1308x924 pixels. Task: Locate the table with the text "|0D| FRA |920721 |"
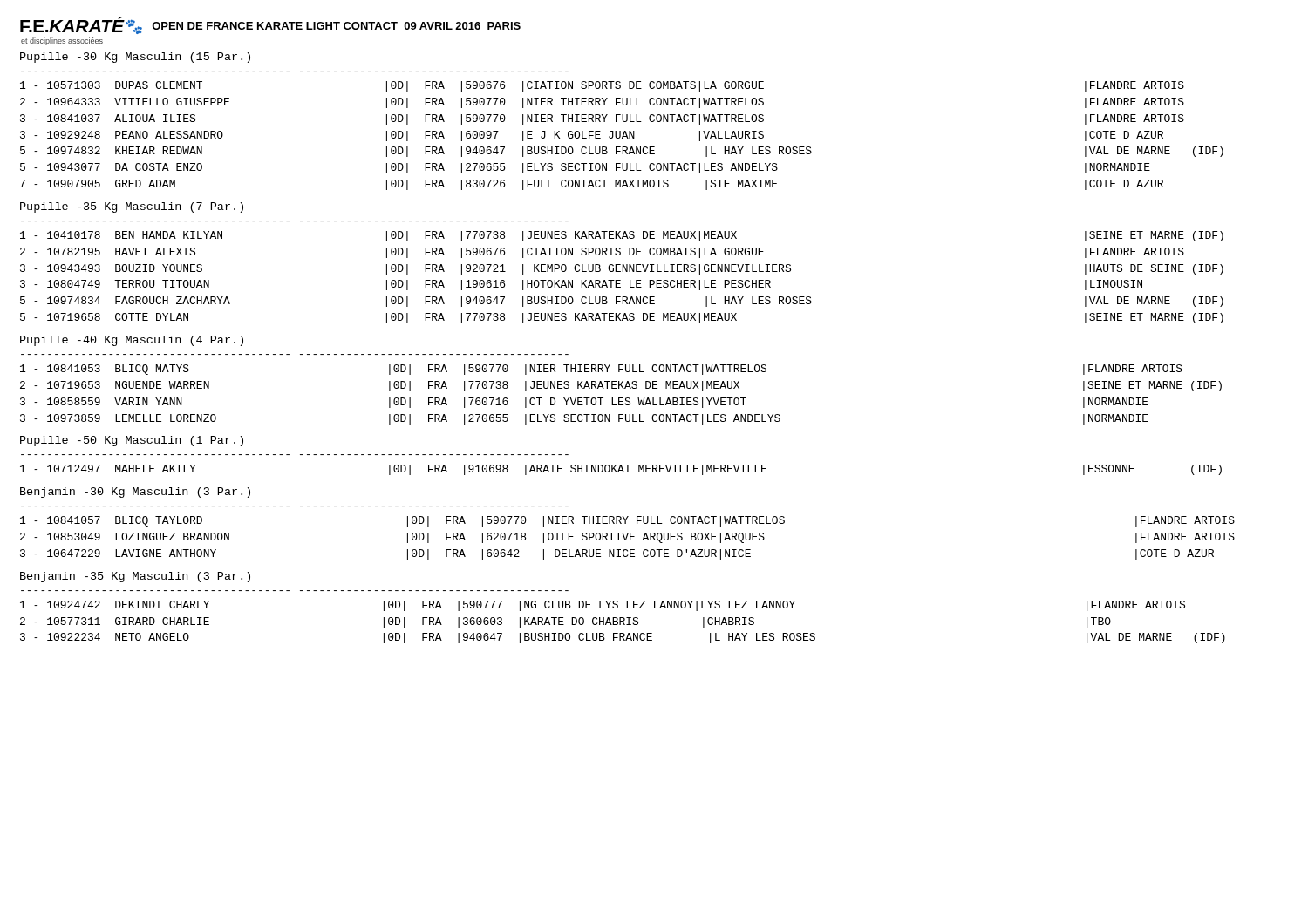654,271
